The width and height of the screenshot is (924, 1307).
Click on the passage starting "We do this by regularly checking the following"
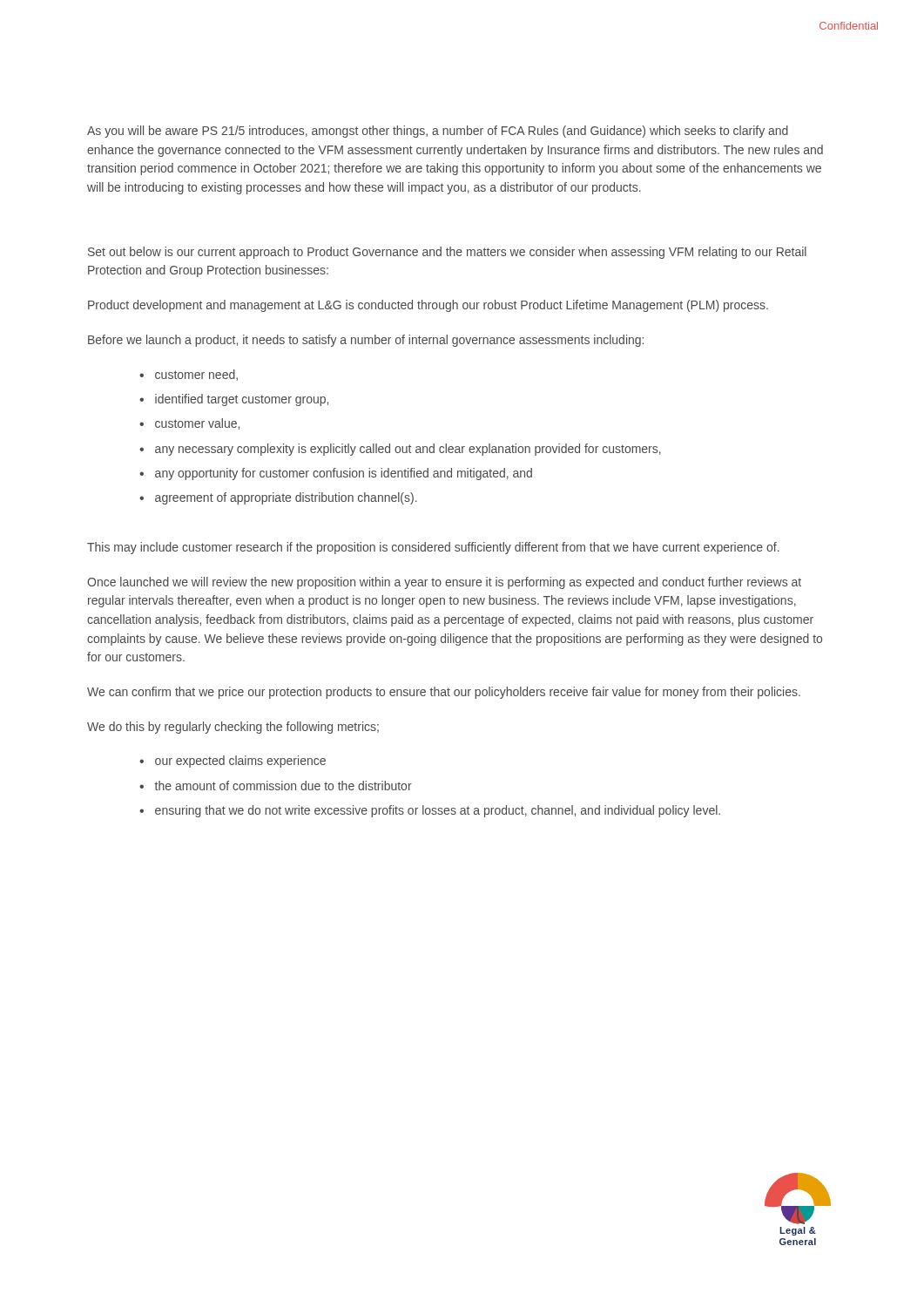233,726
